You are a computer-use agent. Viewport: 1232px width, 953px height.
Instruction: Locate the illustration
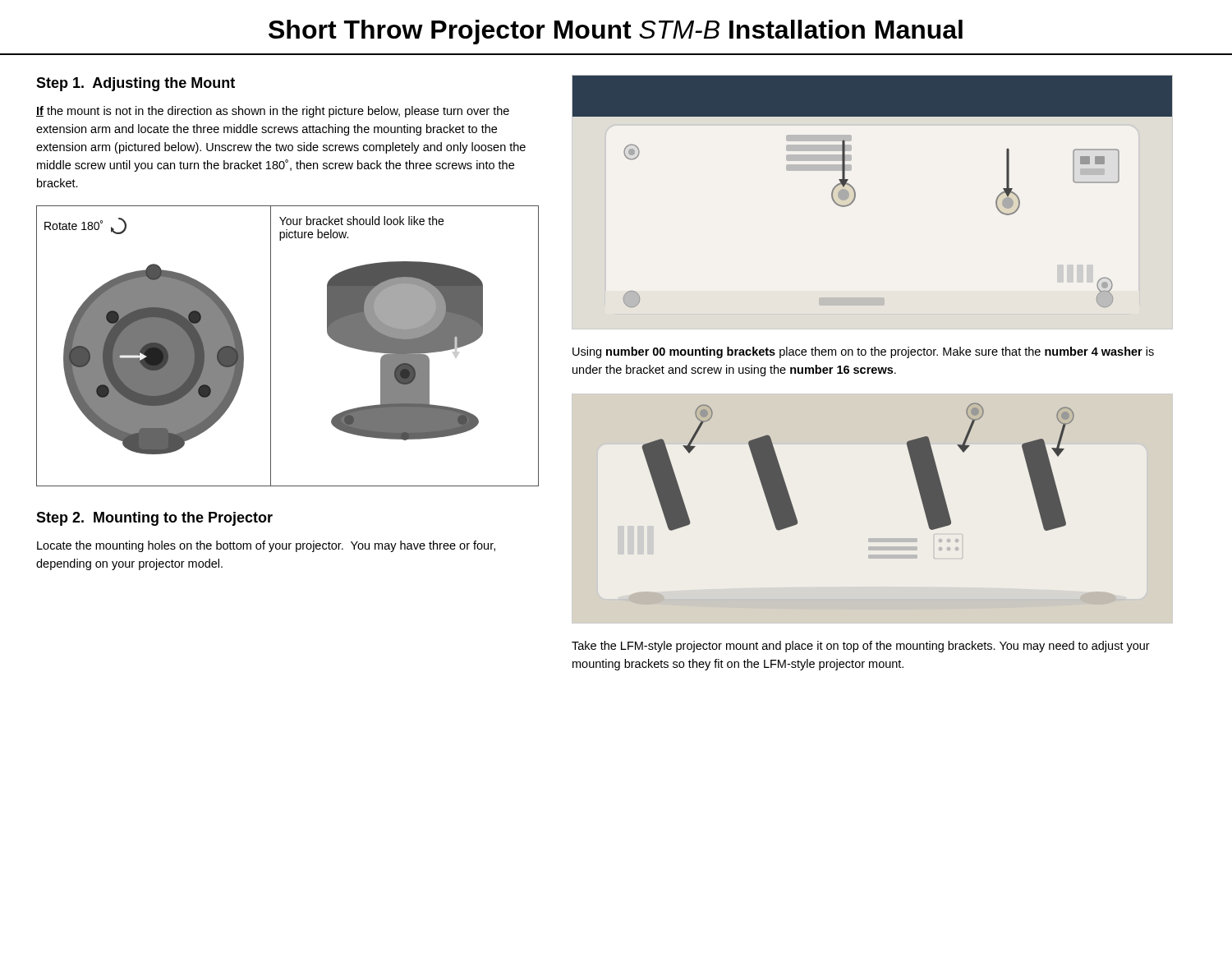[x=287, y=346]
